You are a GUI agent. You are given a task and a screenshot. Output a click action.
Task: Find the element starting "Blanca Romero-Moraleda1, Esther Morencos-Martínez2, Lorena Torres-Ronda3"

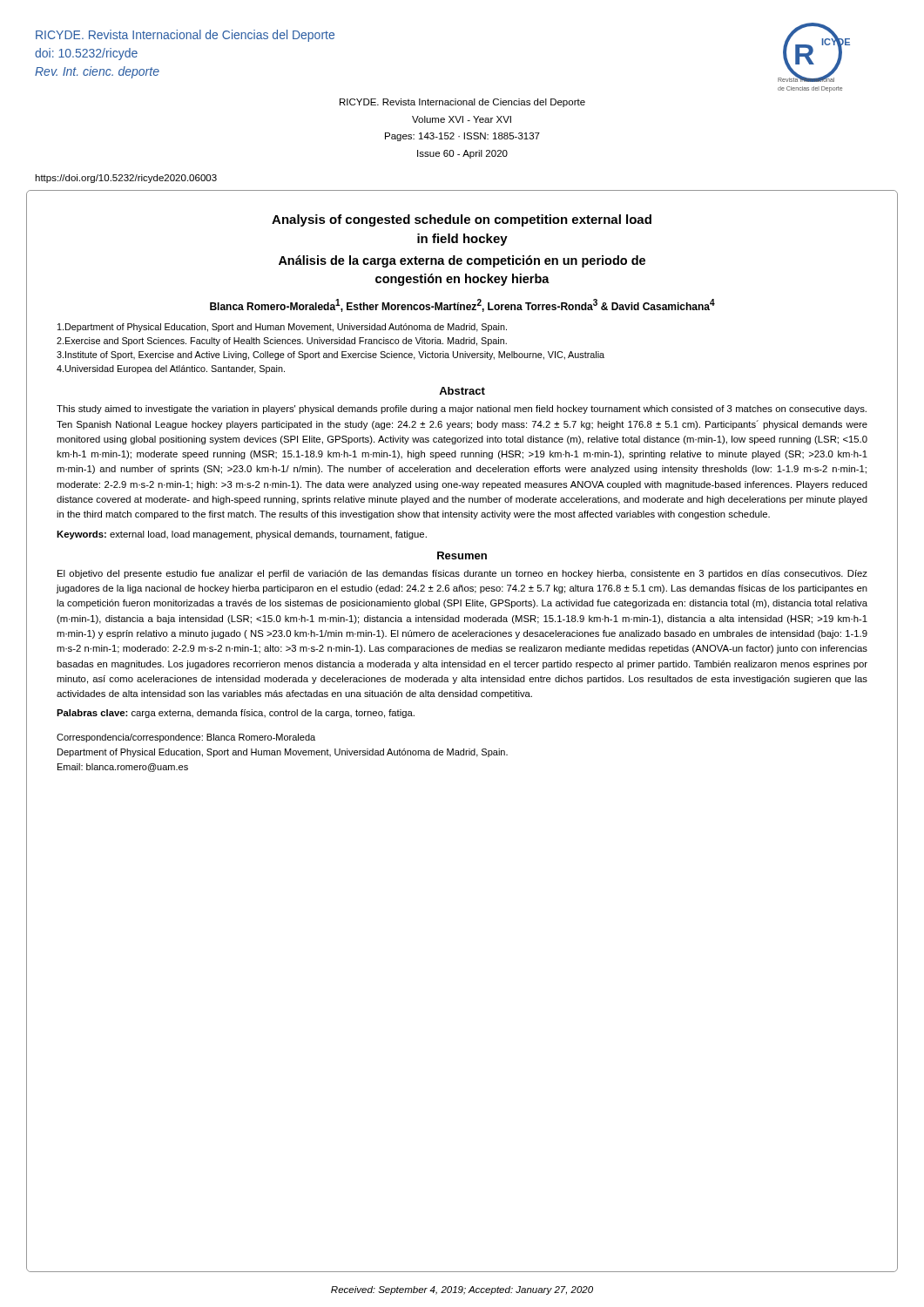tap(462, 305)
